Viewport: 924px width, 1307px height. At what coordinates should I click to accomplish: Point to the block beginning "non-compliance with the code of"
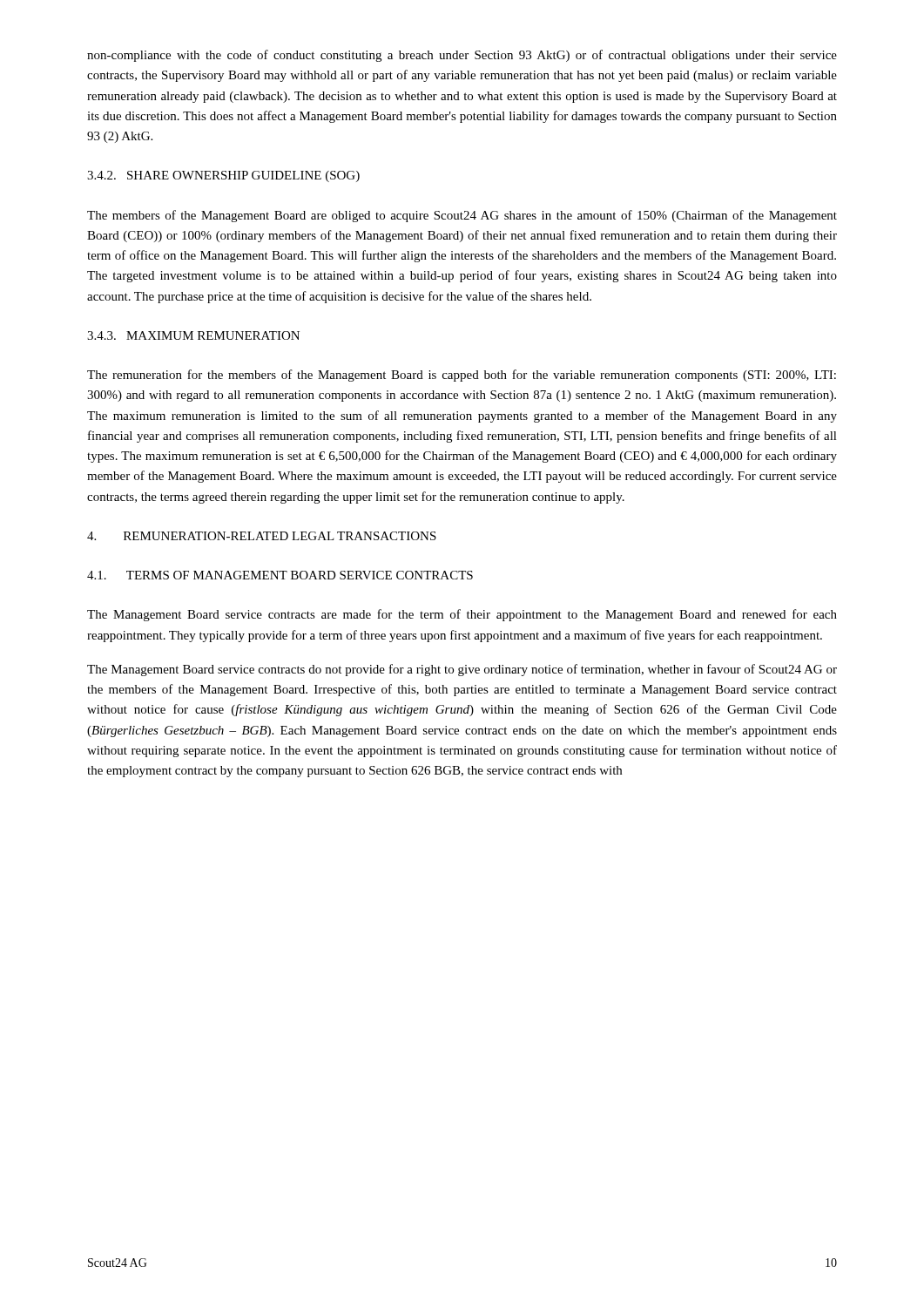(462, 96)
